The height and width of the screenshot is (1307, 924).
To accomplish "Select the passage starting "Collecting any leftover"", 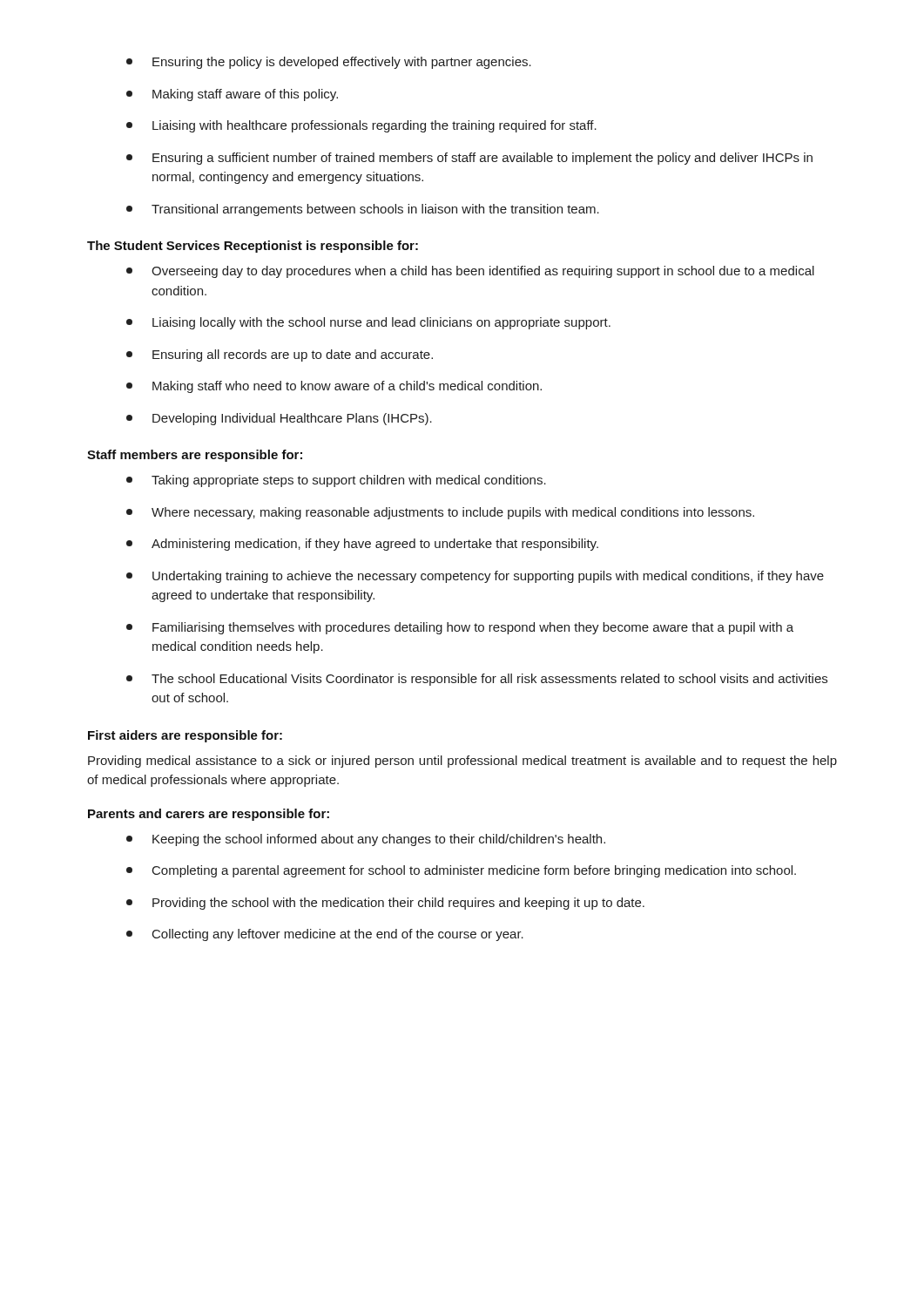I will (x=324, y=934).
